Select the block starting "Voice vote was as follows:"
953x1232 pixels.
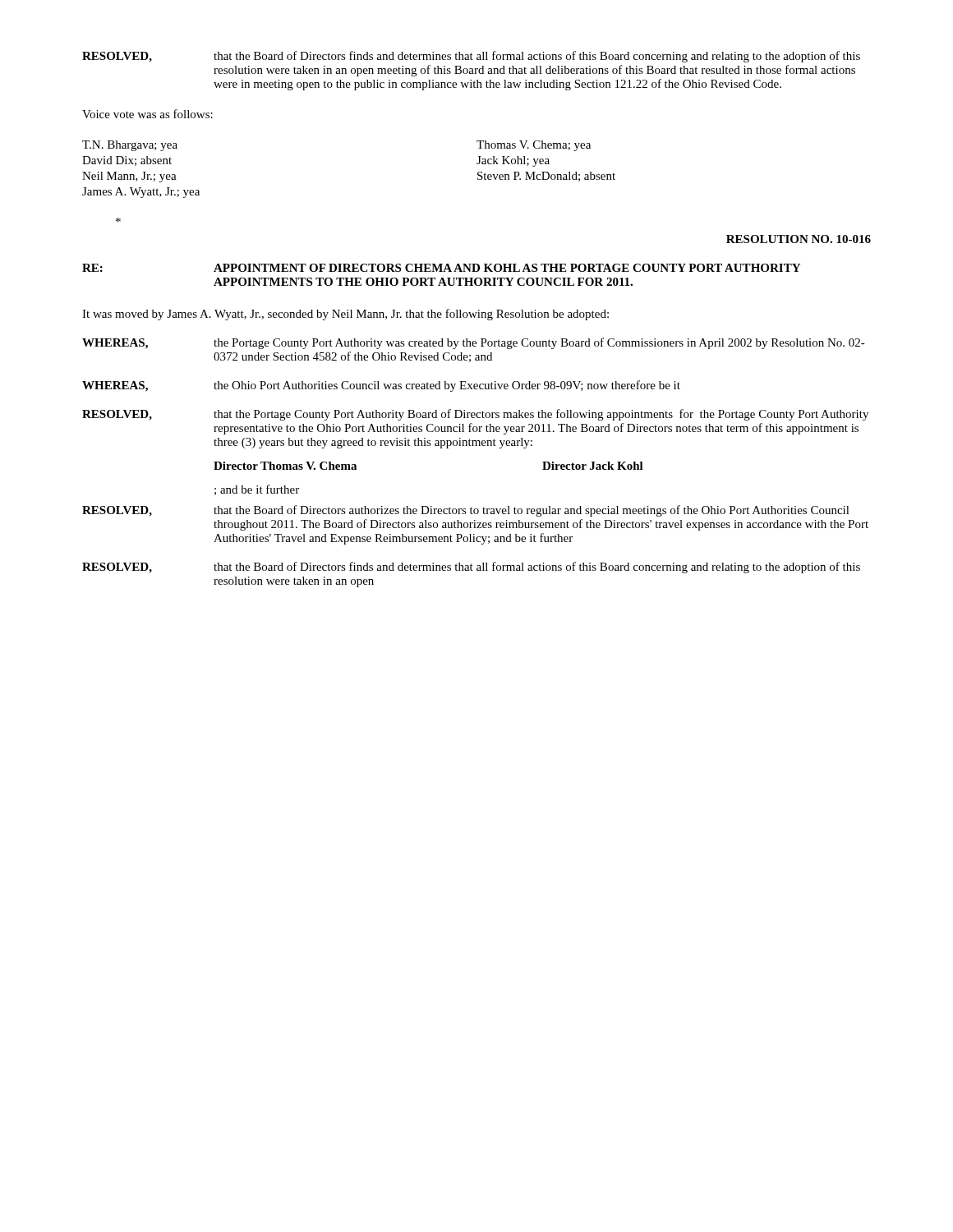[x=148, y=114]
